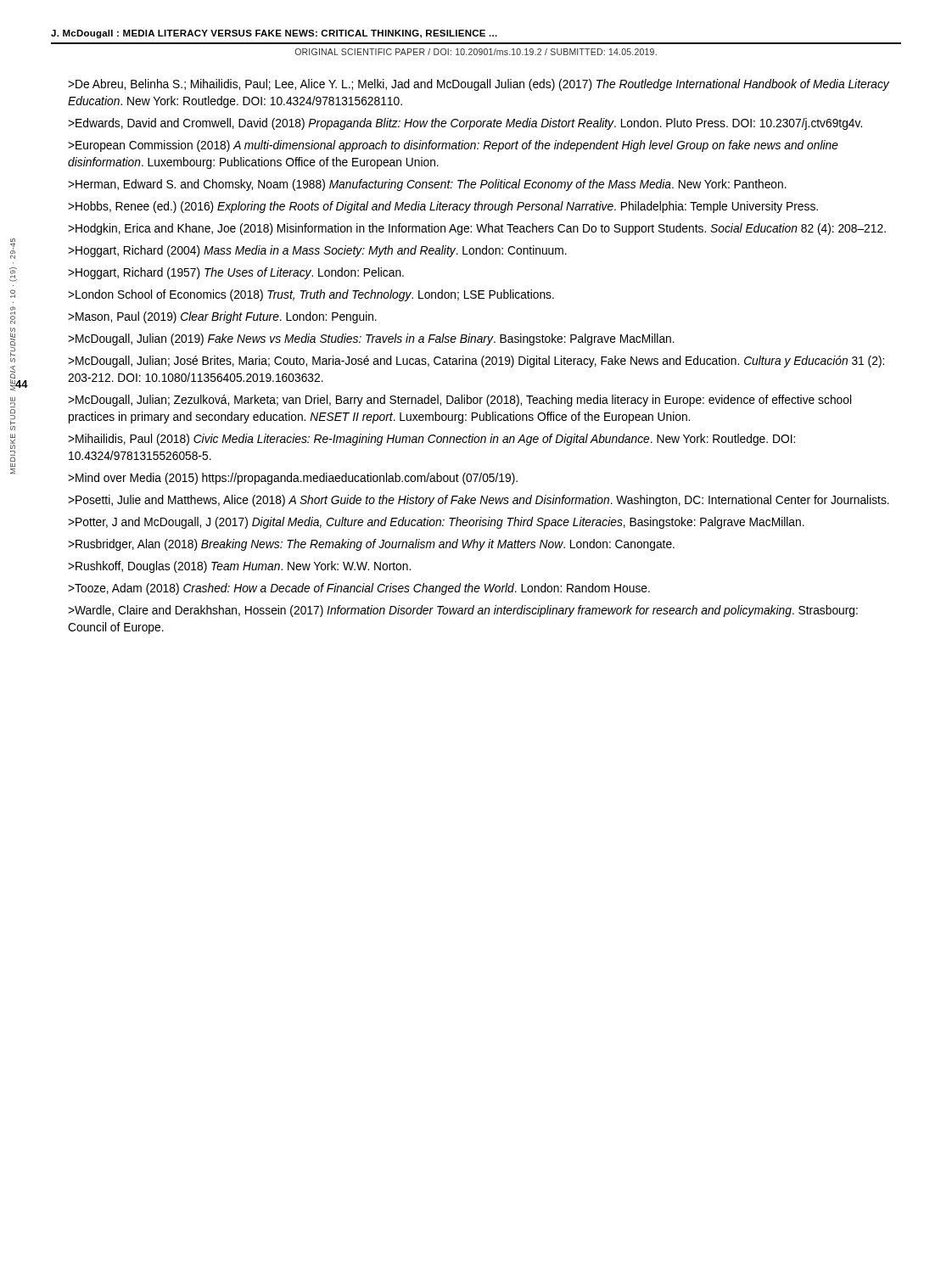The image size is (952, 1273).
Task: Find the block on this page that starts ">McDougall, Julian (2019)"
Action: (371, 339)
